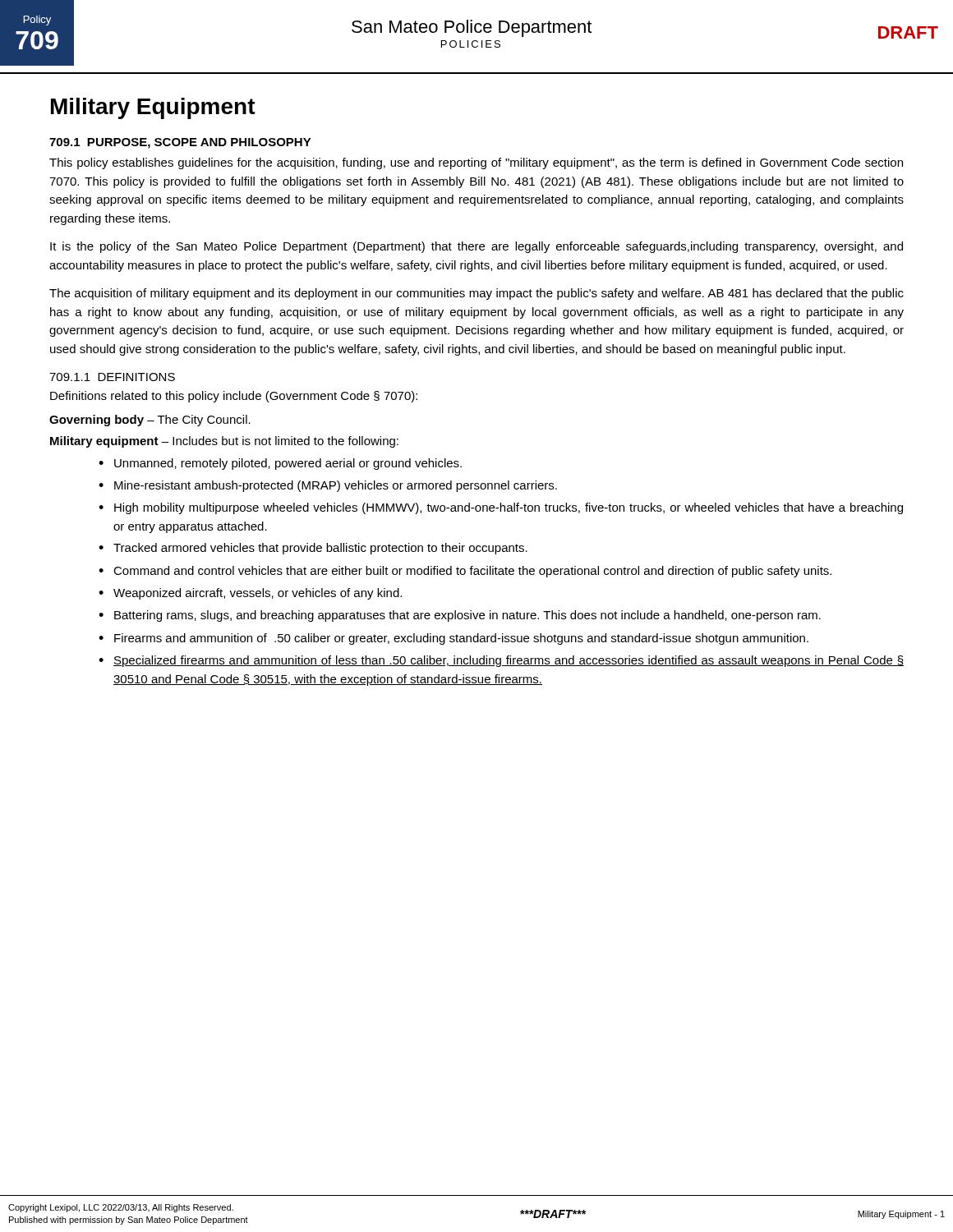The height and width of the screenshot is (1232, 953).
Task: Point to "709.1 PURPOSE, SCOPE AND PHILOSOPHY"
Action: point(180,142)
